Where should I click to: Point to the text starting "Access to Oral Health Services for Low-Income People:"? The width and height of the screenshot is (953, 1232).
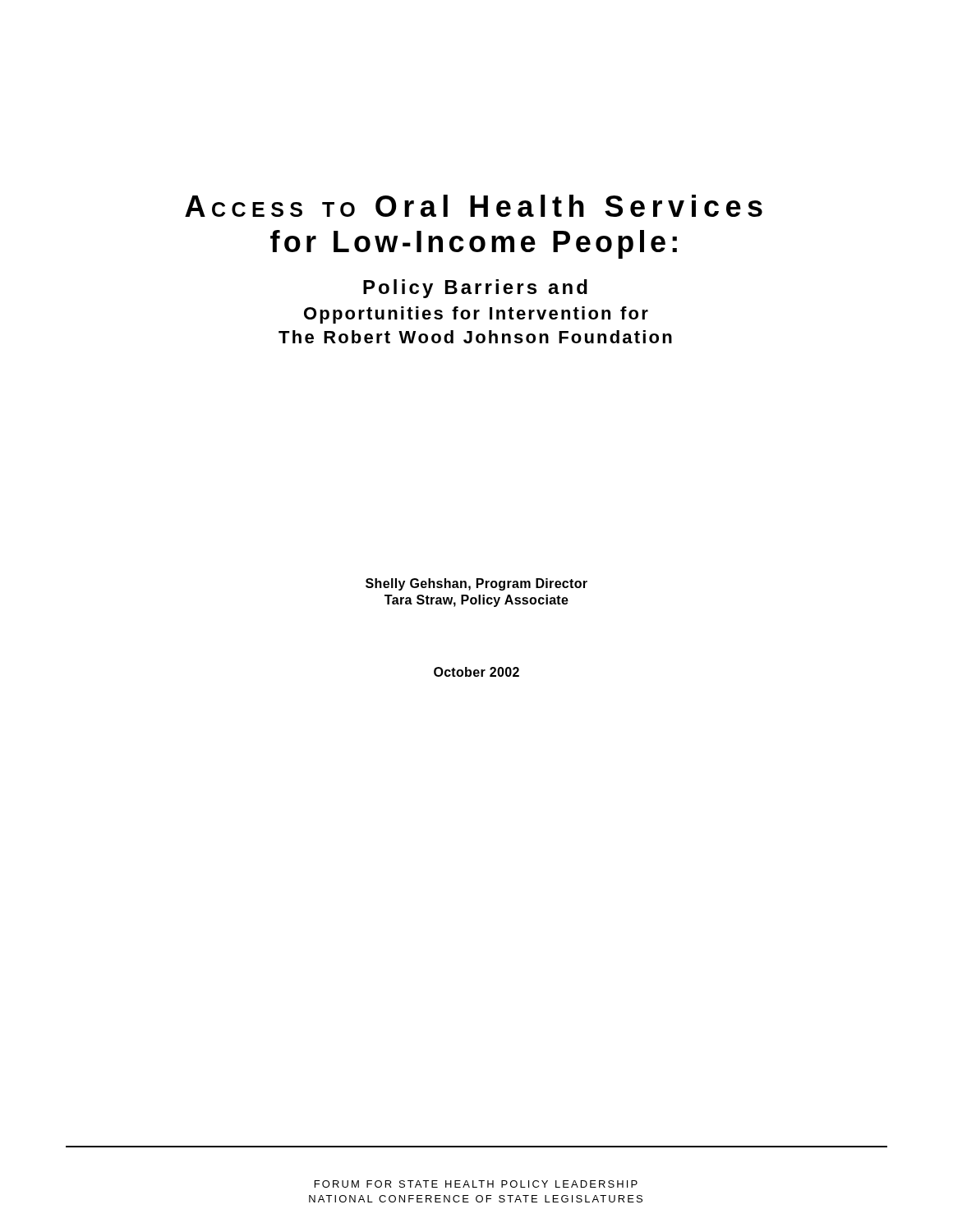474,206
